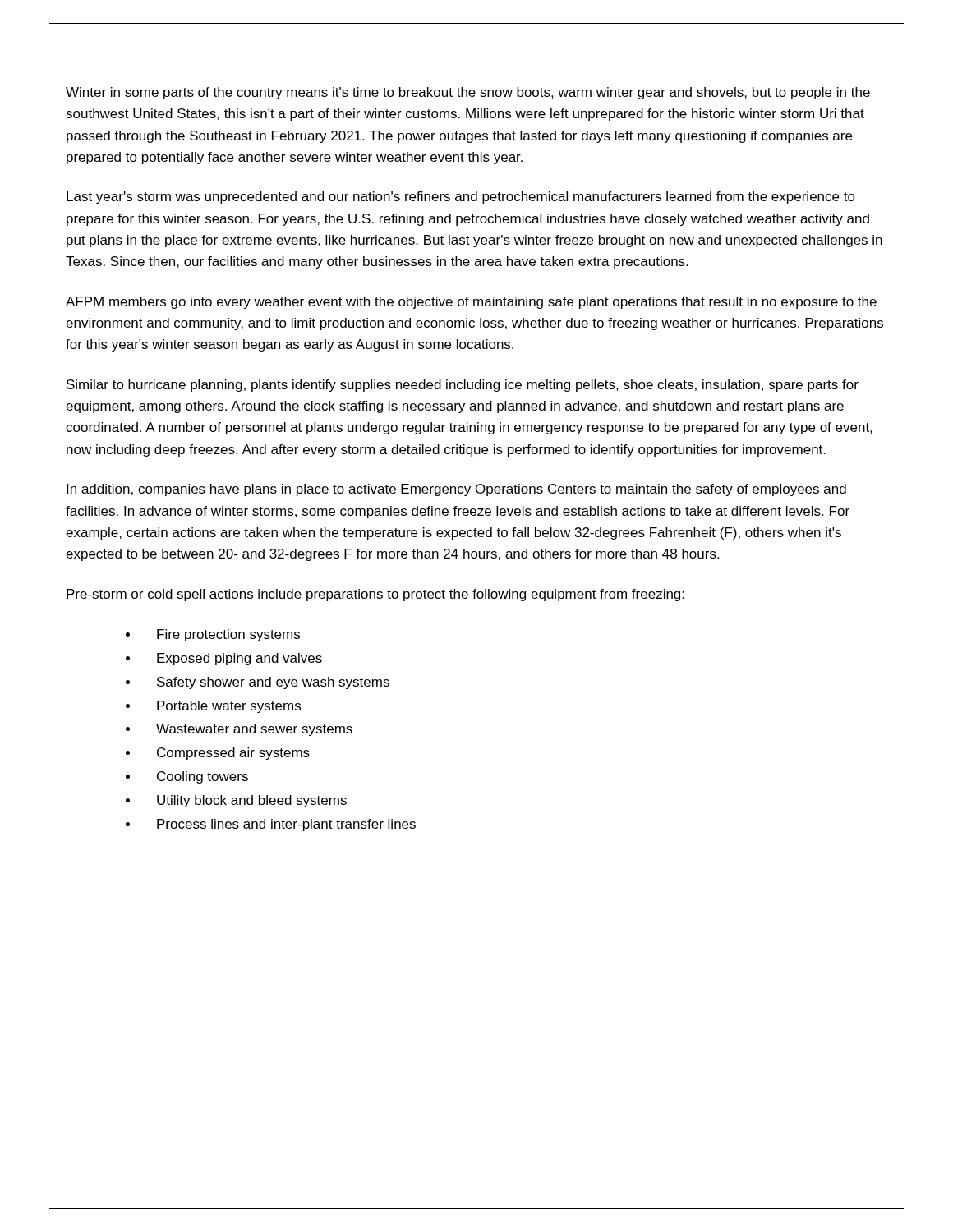Find the text block that says "Winter in some parts of the country means"

(468, 125)
